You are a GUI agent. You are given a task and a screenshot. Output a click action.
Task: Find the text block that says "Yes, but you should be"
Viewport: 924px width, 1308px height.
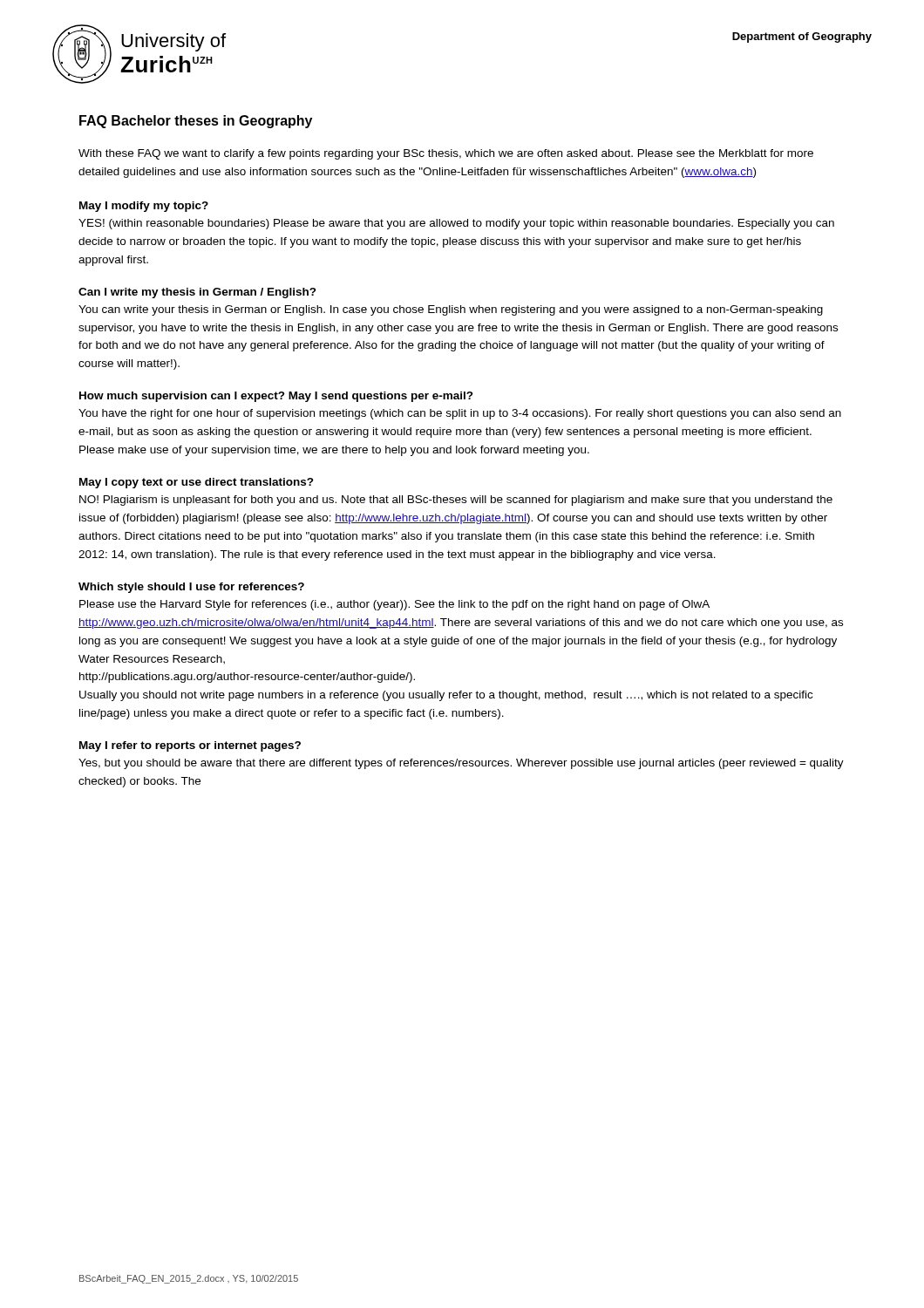click(x=461, y=772)
